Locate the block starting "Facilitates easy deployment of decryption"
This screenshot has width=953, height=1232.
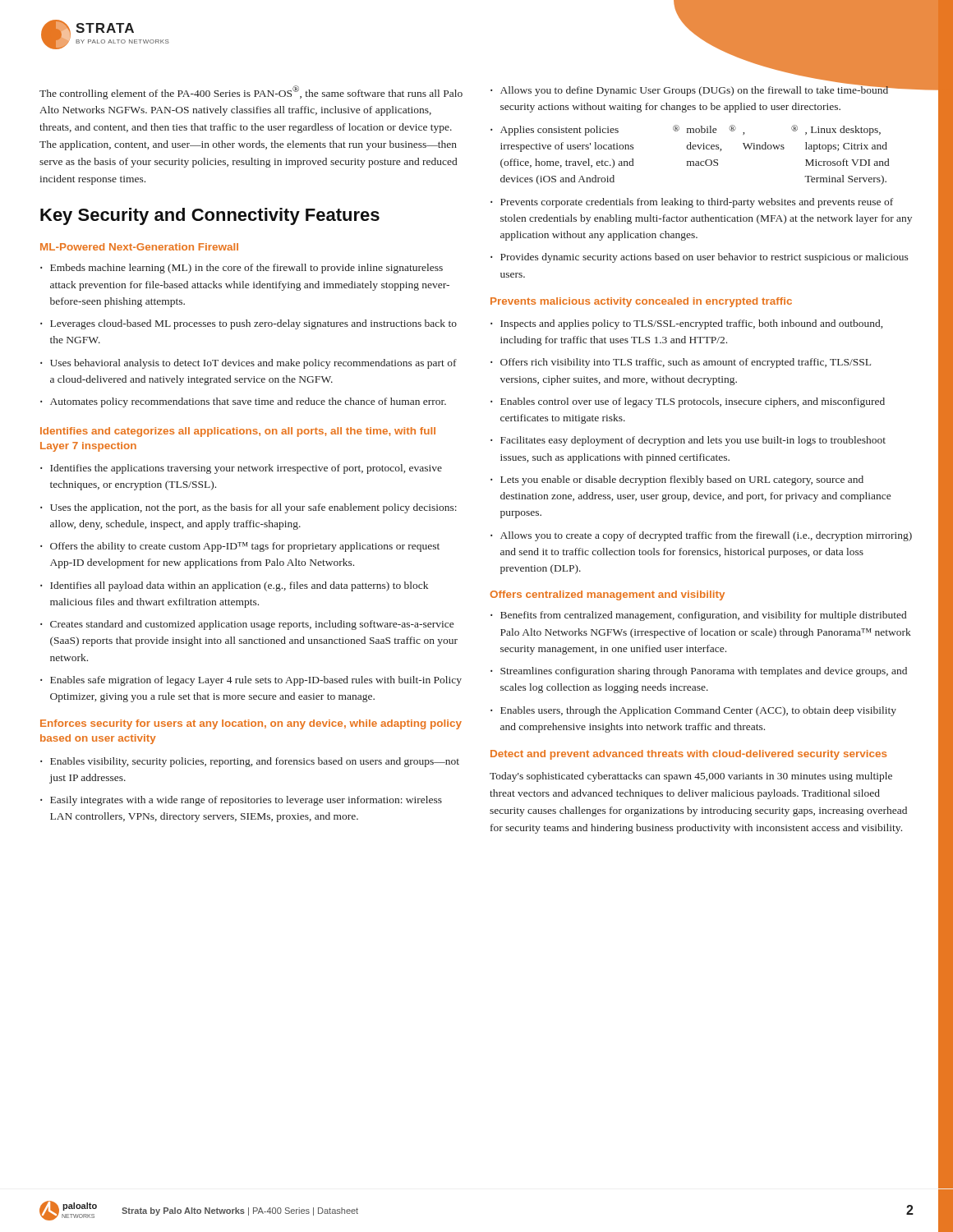pos(693,449)
